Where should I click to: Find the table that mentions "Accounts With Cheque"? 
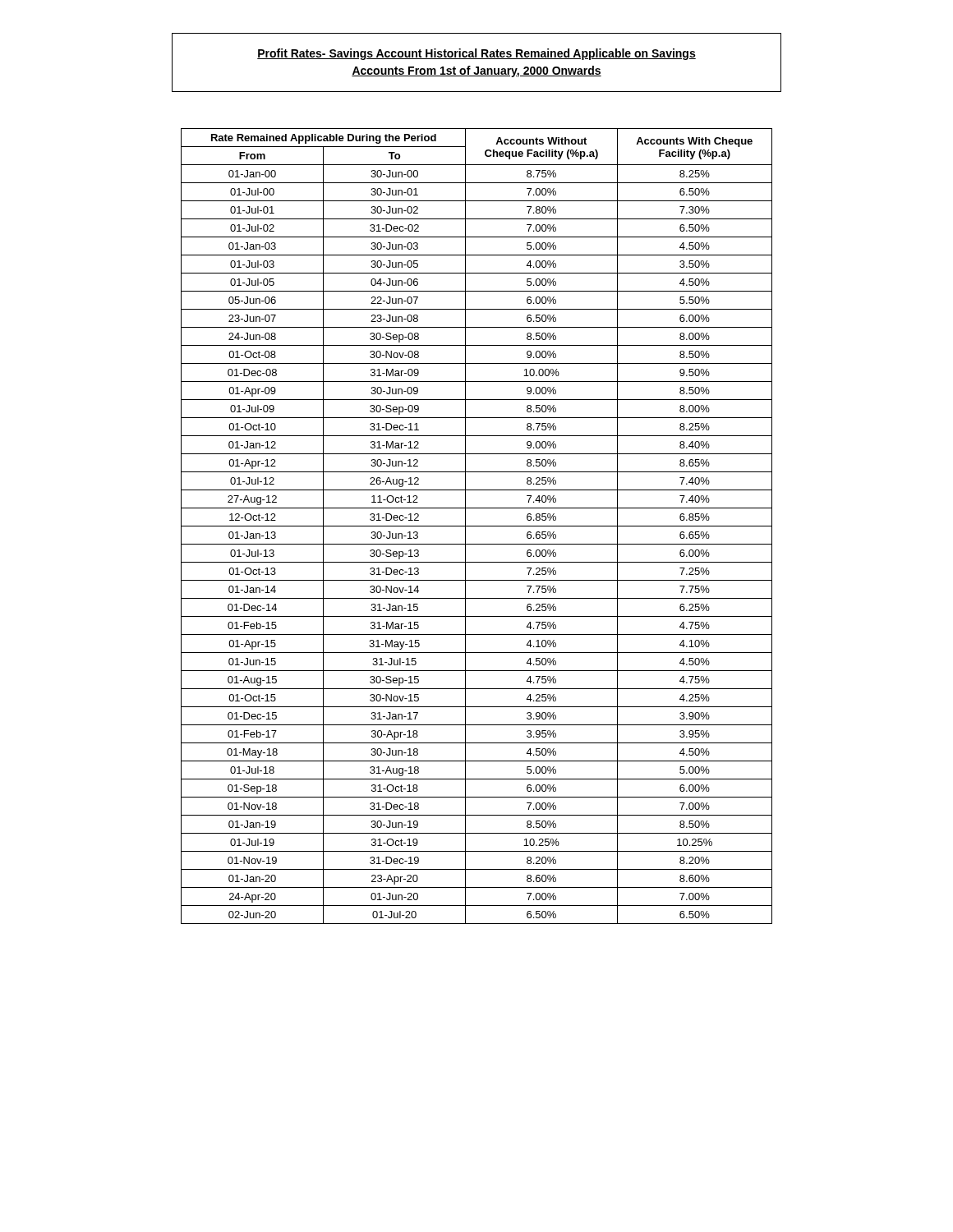[x=476, y=526]
